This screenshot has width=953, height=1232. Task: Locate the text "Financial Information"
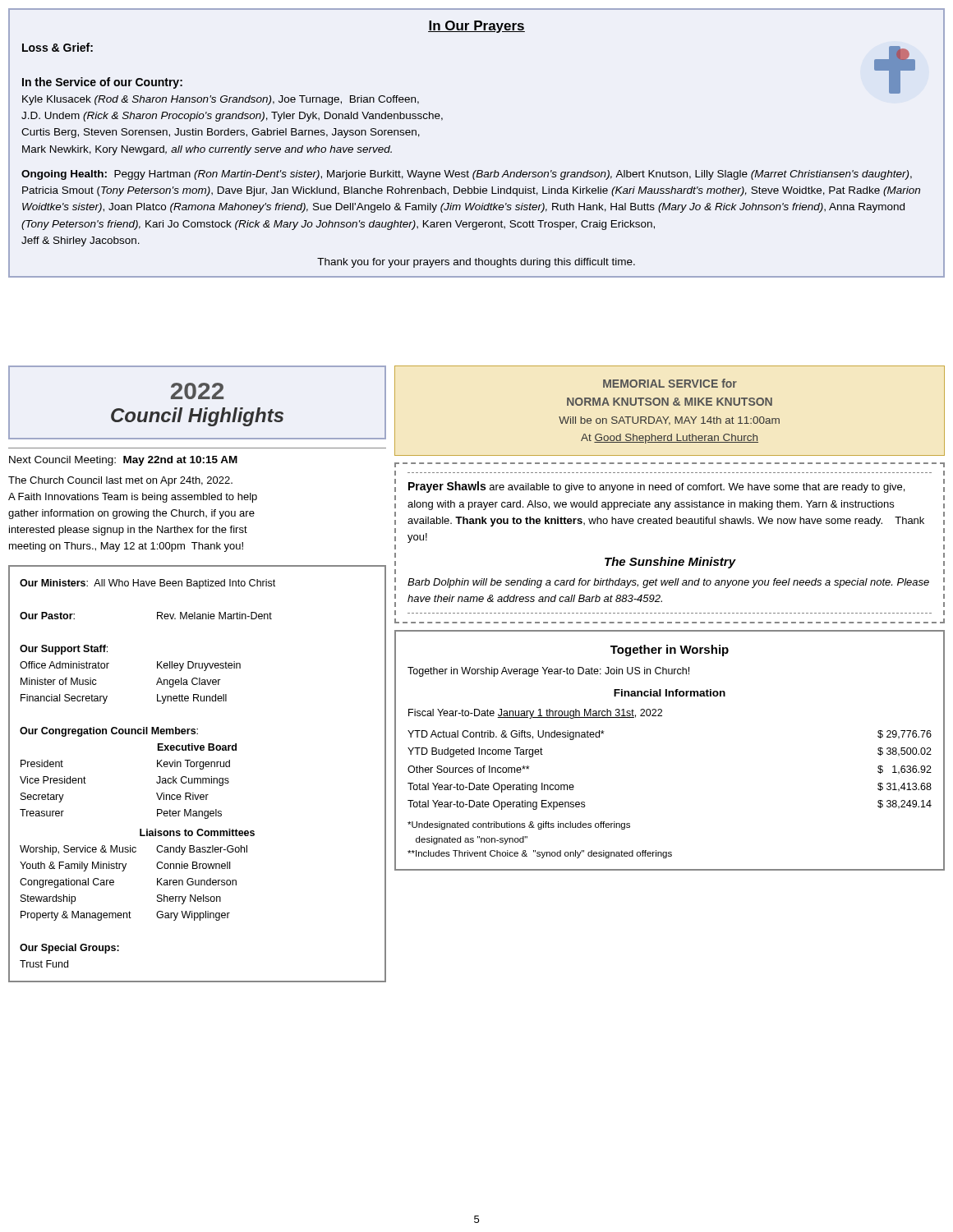[x=670, y=693]
